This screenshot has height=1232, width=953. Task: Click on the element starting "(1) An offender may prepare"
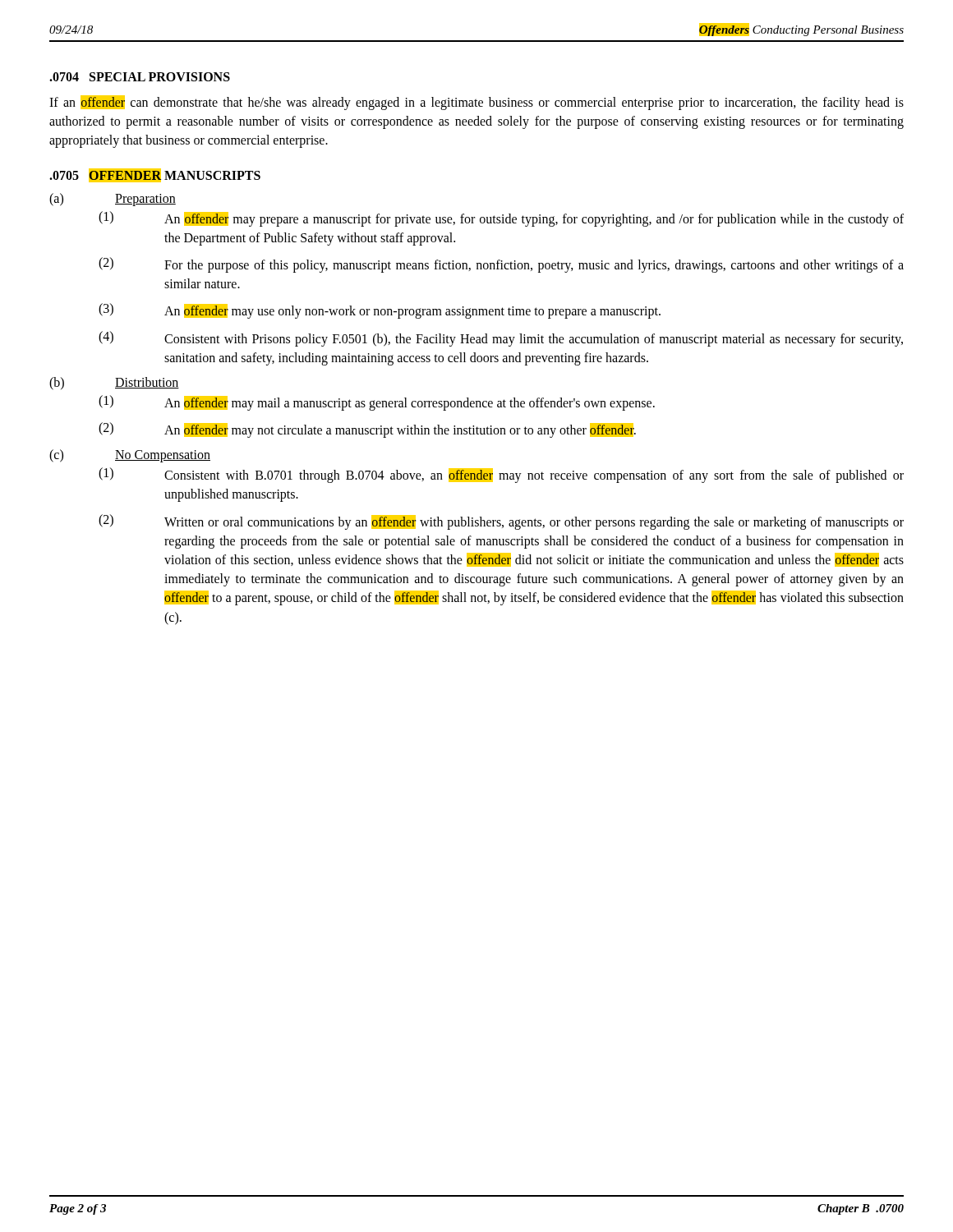tap(476, 228)
